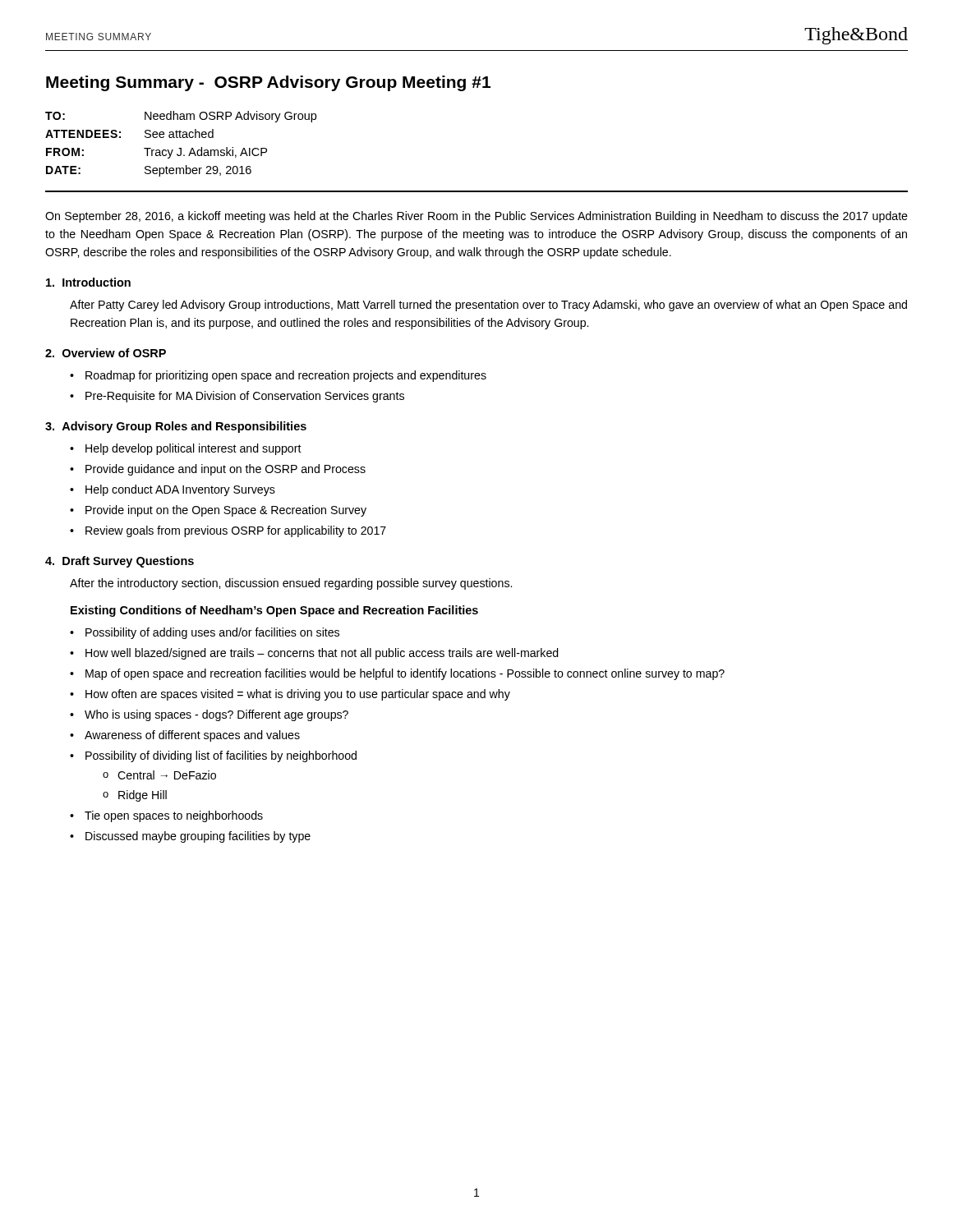This screenshot has width=953, height=1232.
Task: Point to the text block starting "Provide input on the Open Space &"
Action: point(226,510)
